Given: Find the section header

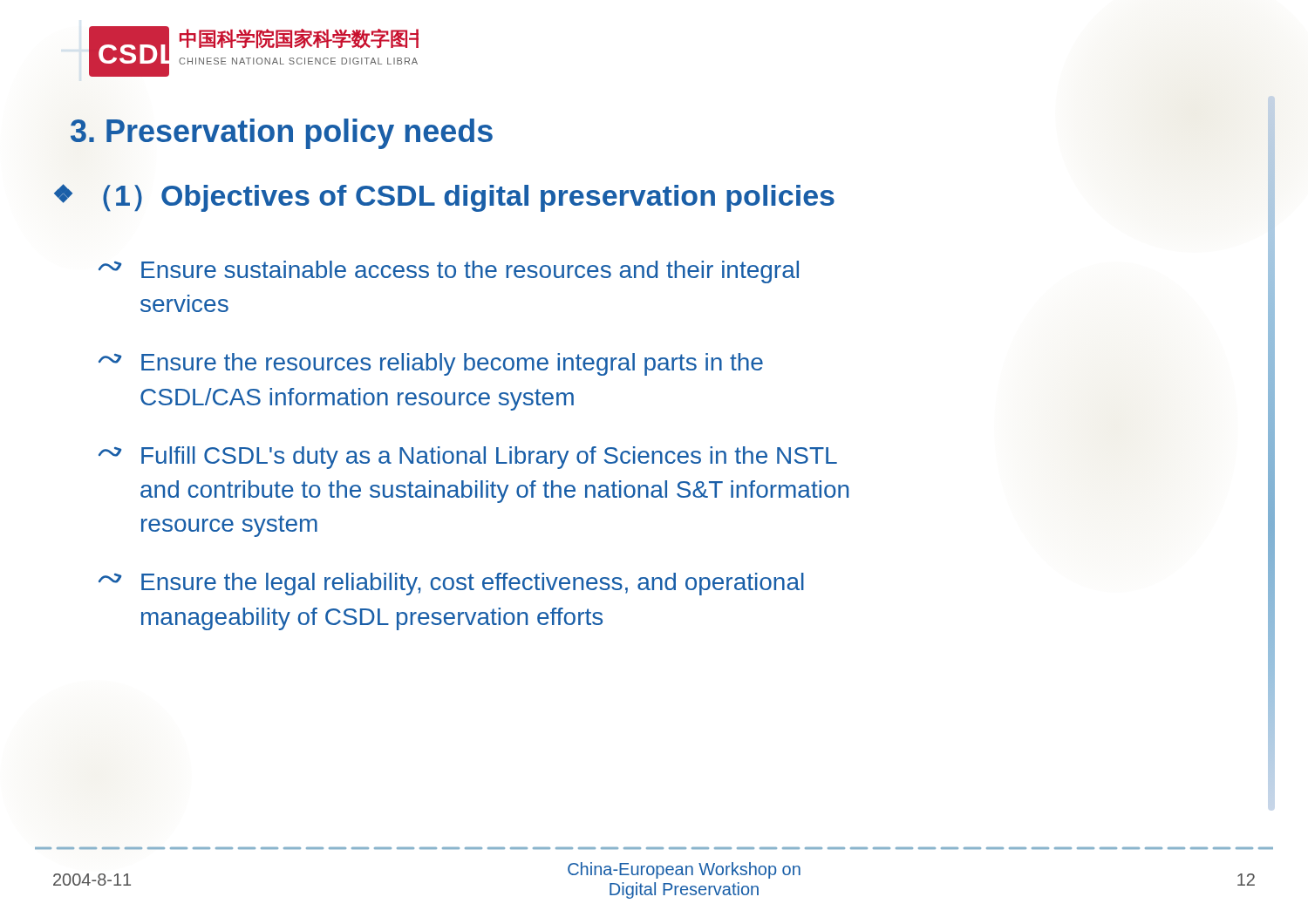Looking at the screenshot, I should (282, 131).
